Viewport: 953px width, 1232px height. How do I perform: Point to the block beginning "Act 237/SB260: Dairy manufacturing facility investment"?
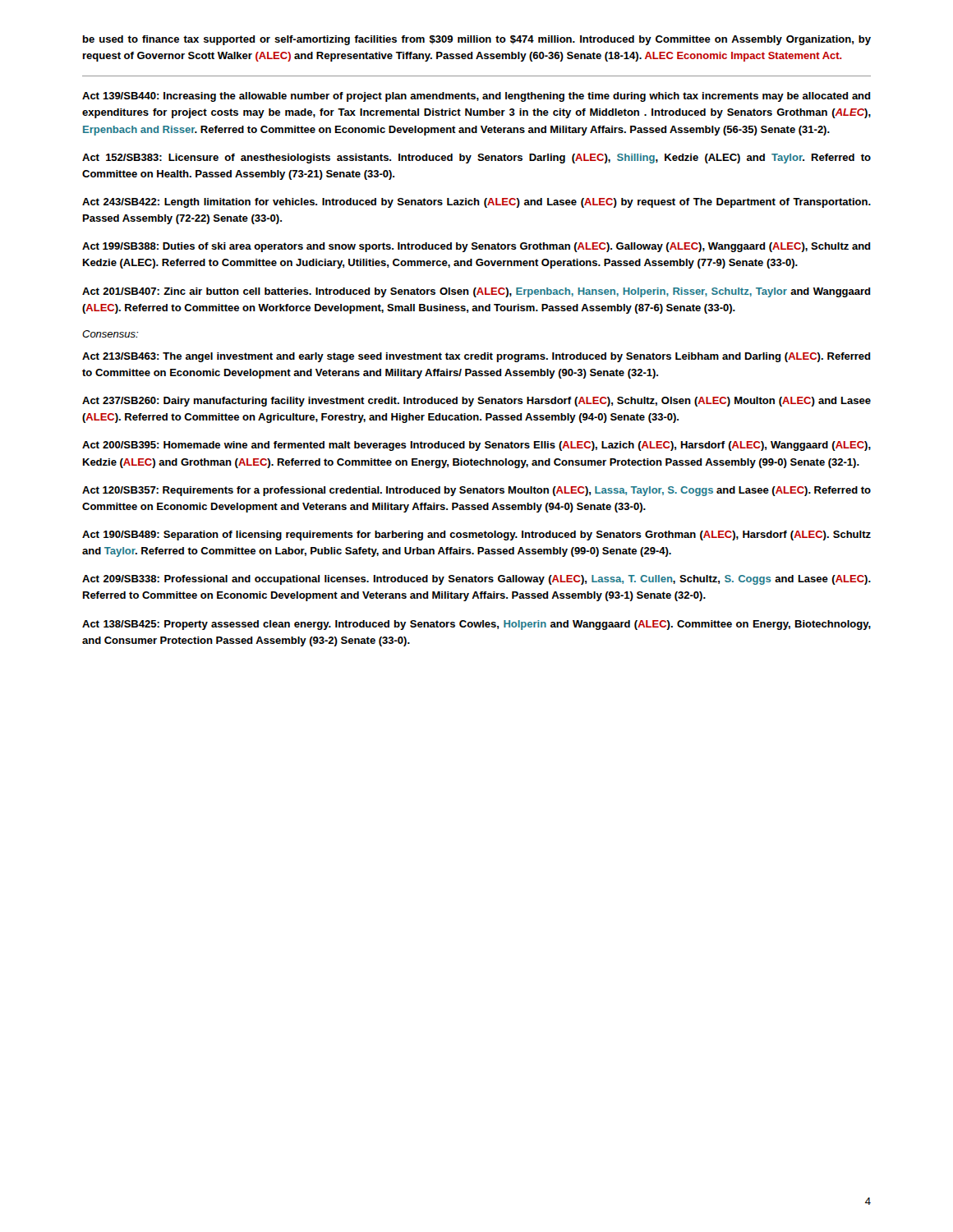coord(476,409)
